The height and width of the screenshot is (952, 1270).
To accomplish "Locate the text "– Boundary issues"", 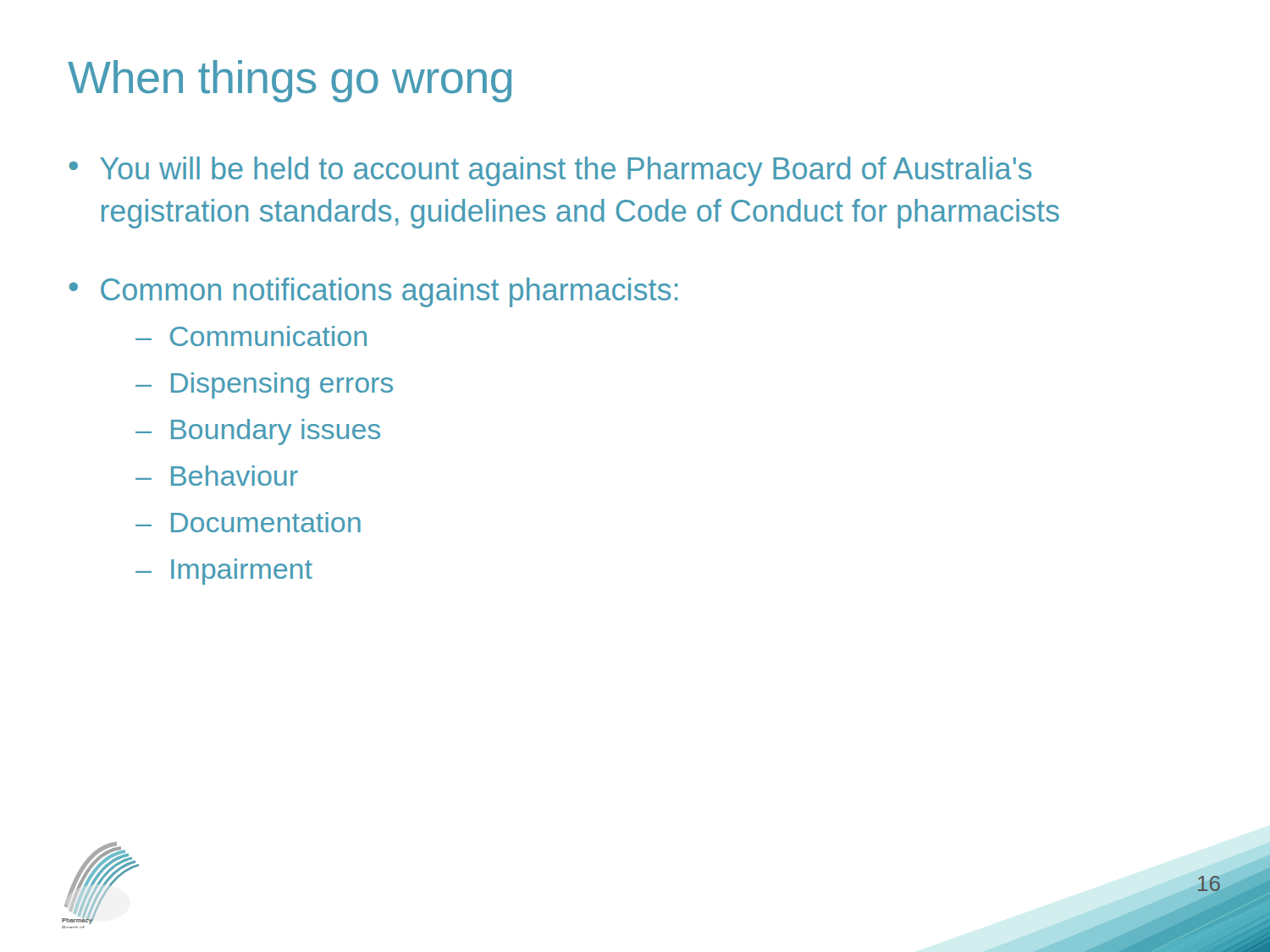I will coord(258,429).
